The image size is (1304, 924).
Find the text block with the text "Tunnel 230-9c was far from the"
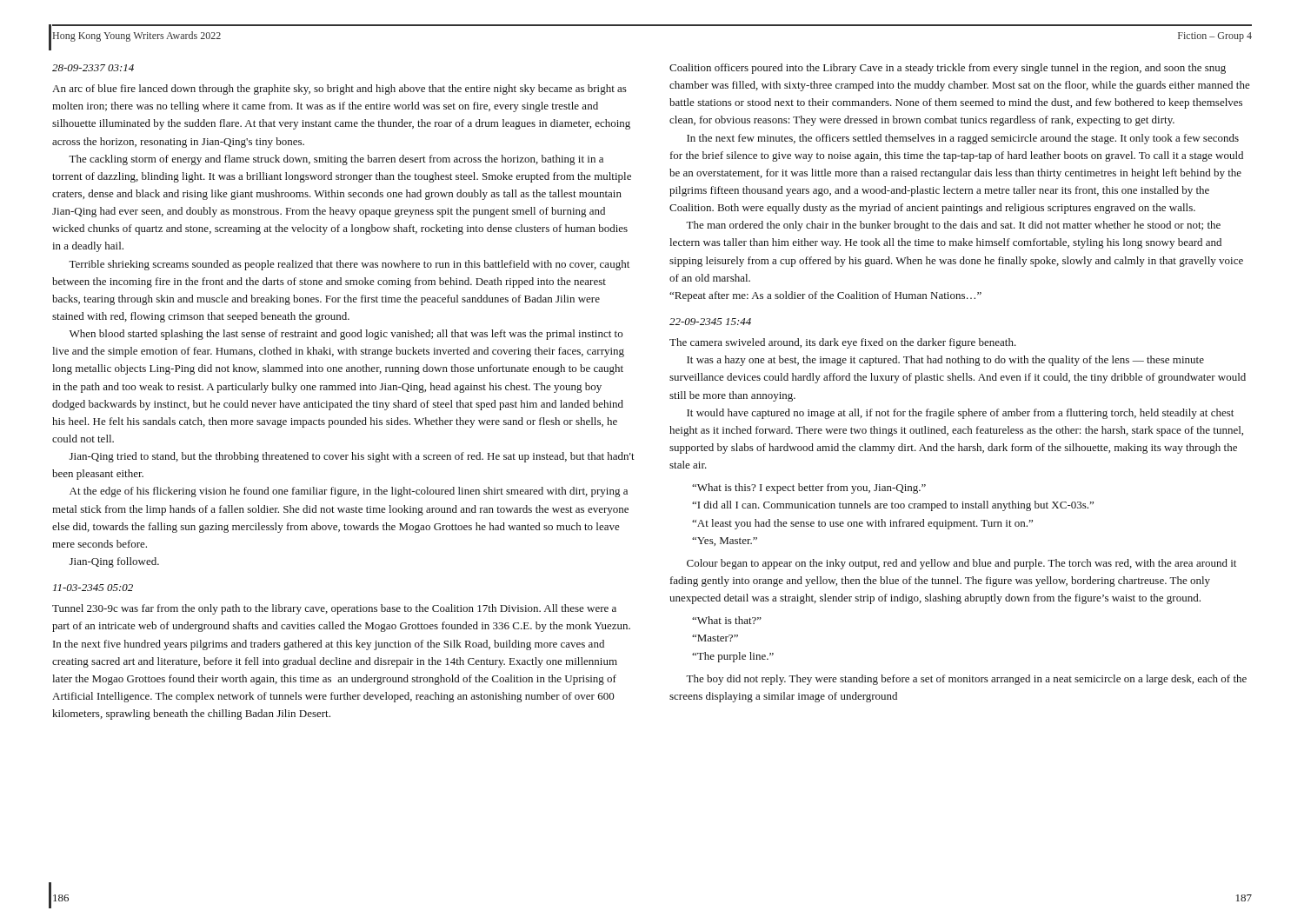point(343,661)
